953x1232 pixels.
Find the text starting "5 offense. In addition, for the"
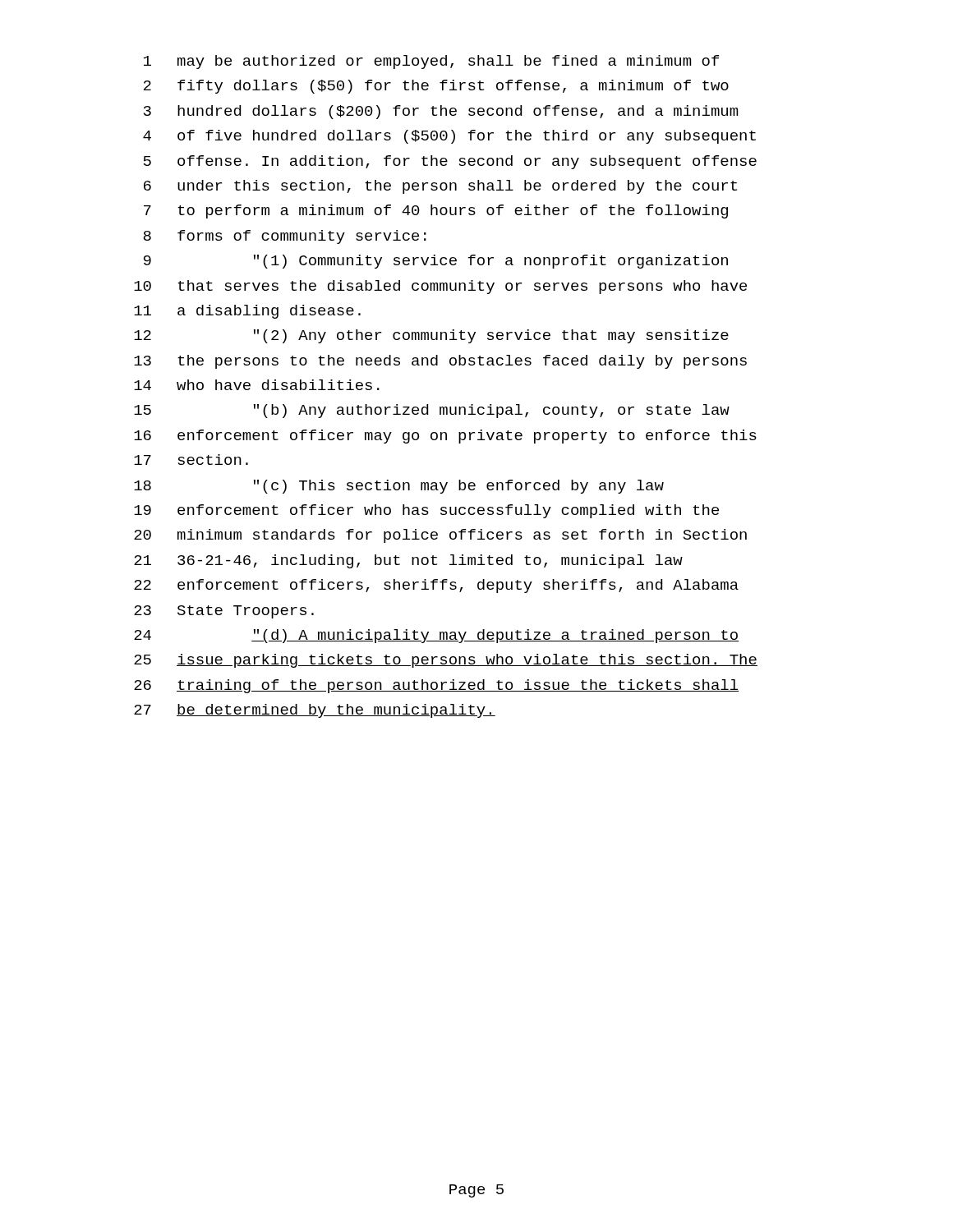(497, 162)
